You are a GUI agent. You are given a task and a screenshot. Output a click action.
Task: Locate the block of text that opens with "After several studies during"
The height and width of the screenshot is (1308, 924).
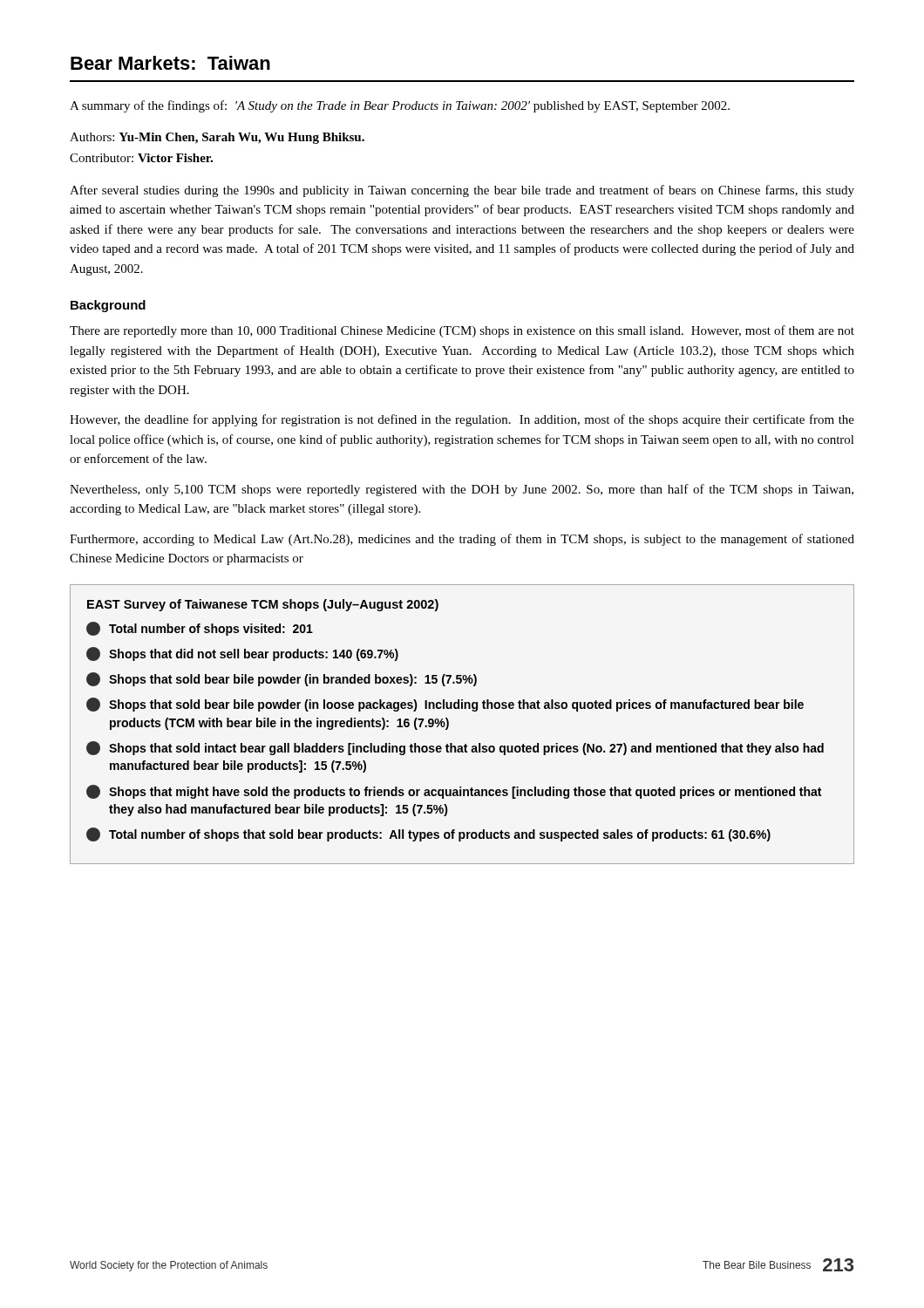[x=462, y=229]
